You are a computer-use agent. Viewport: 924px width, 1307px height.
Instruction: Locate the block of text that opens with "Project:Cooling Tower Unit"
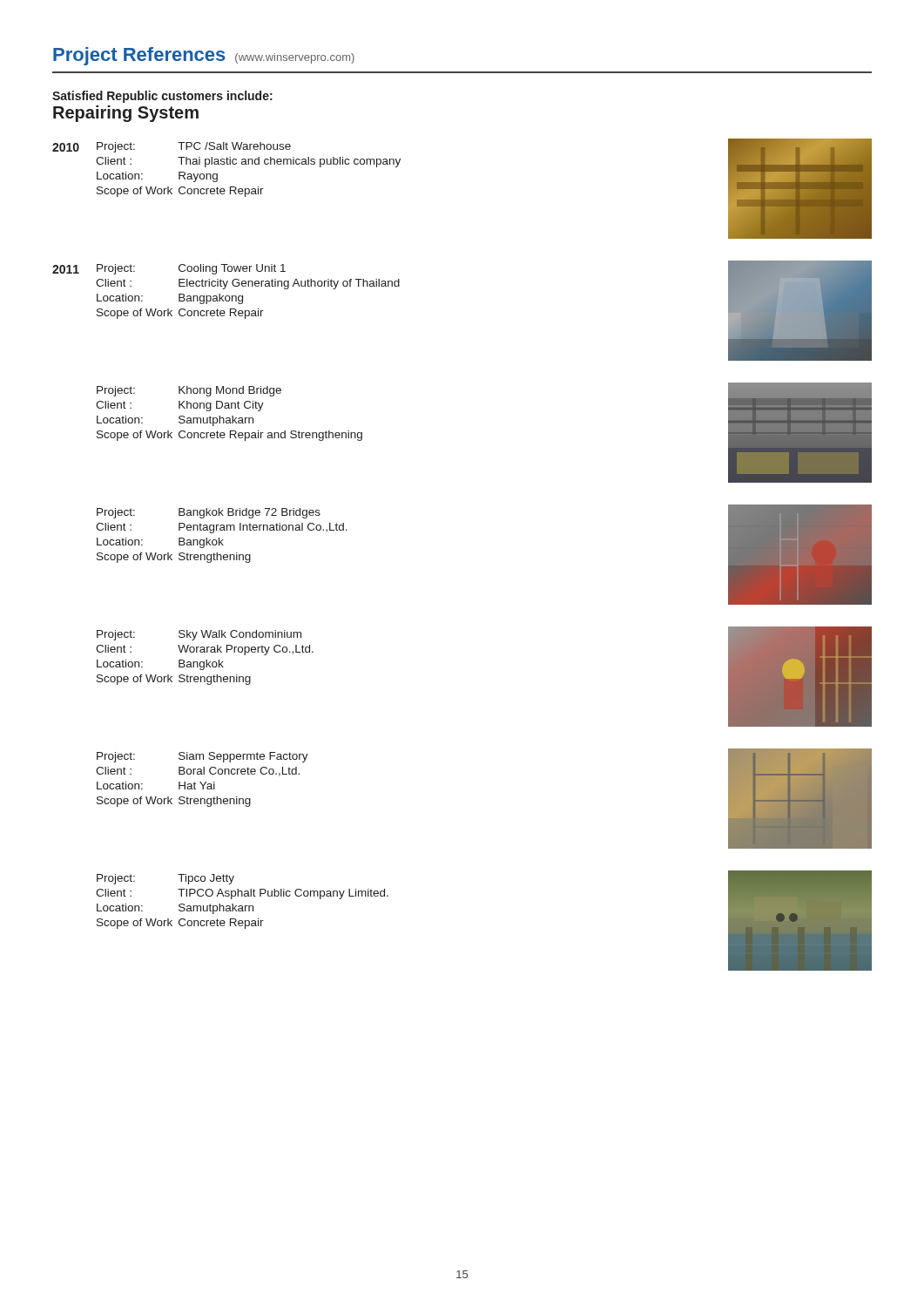coord(250,290)
